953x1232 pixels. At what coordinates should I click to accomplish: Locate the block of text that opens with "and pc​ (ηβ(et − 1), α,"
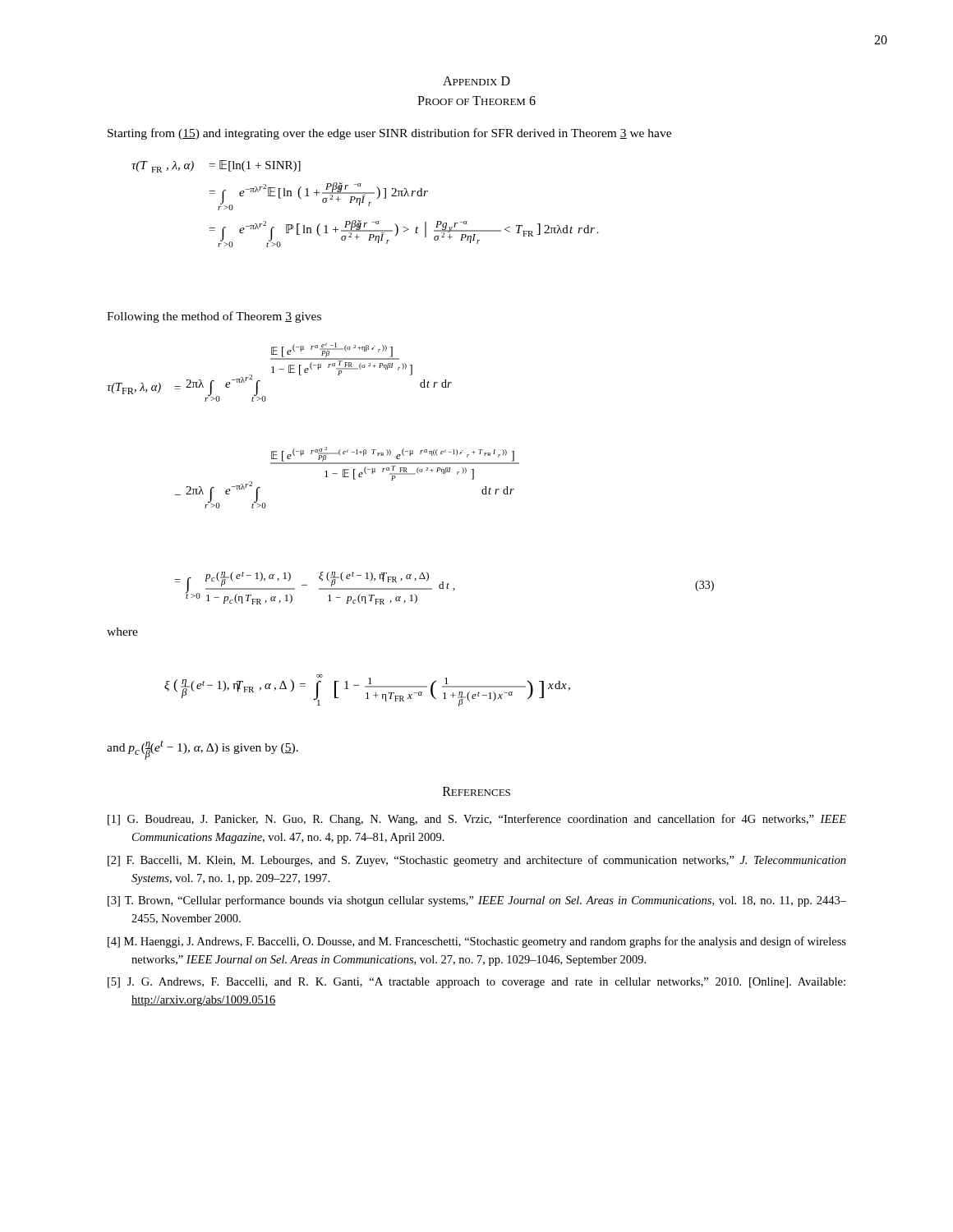tap(203, 748)
